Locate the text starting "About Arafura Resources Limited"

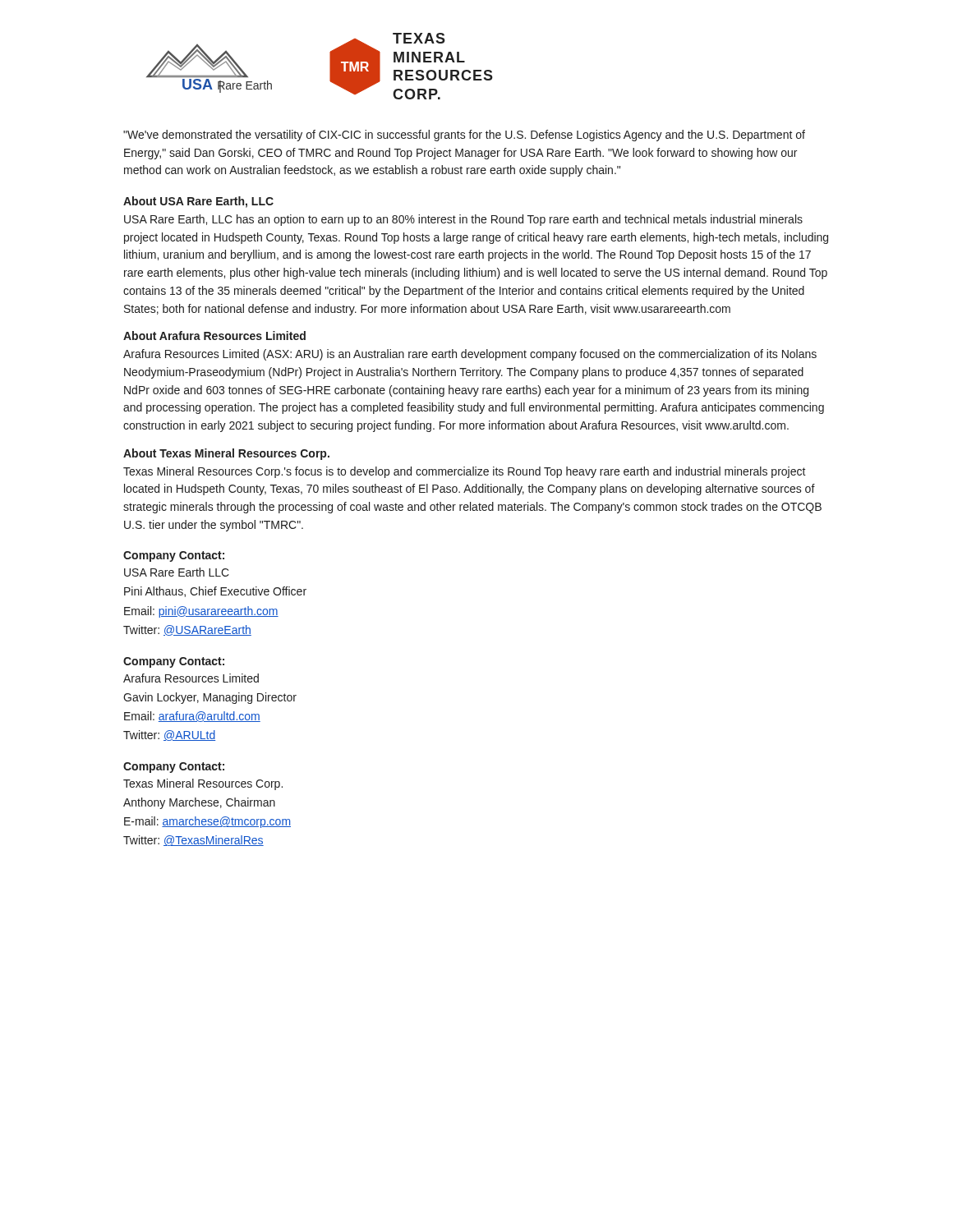pos(215,336)
